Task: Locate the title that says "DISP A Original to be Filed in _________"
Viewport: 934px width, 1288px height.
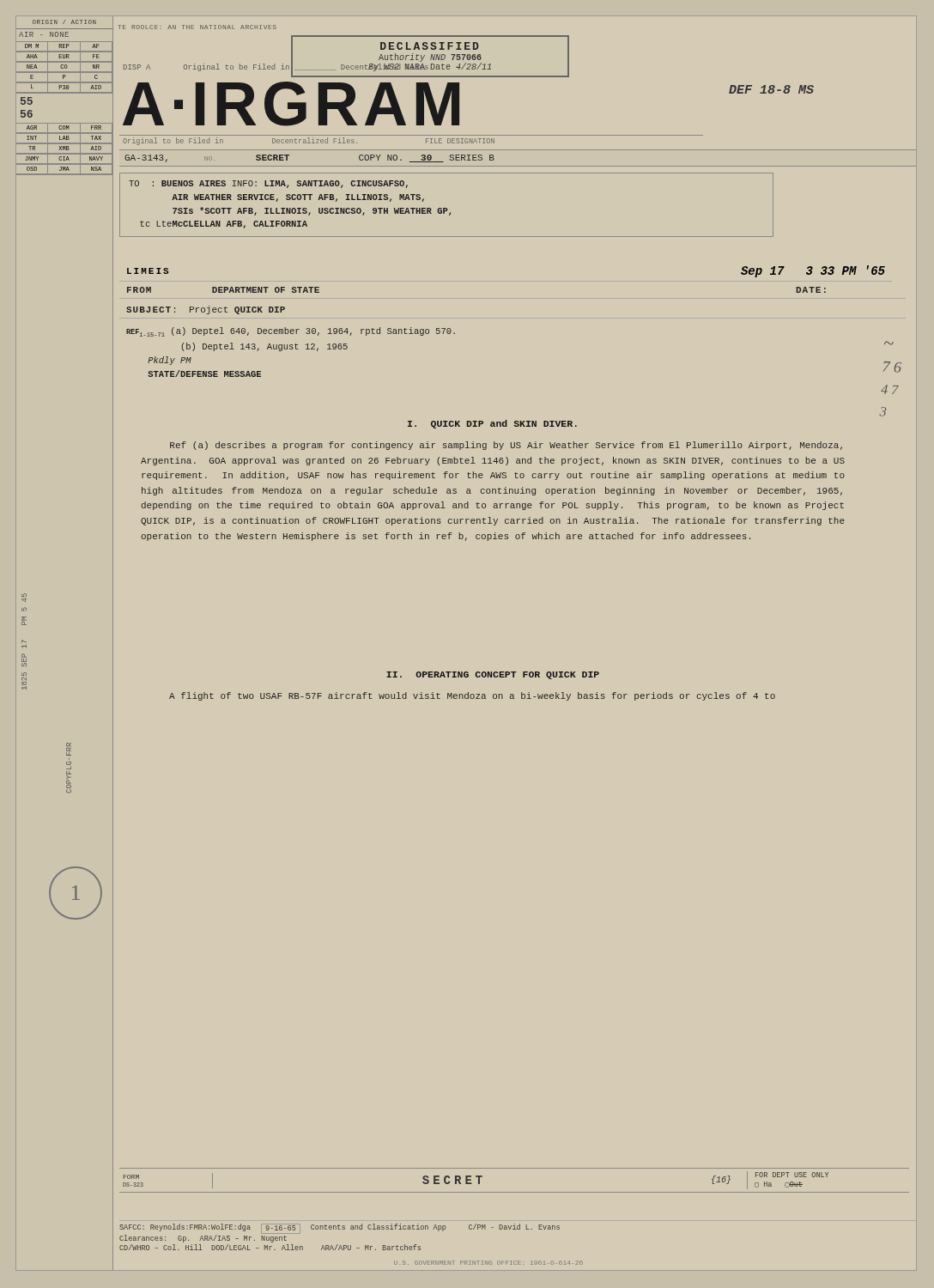Action: tap(411, 105)
